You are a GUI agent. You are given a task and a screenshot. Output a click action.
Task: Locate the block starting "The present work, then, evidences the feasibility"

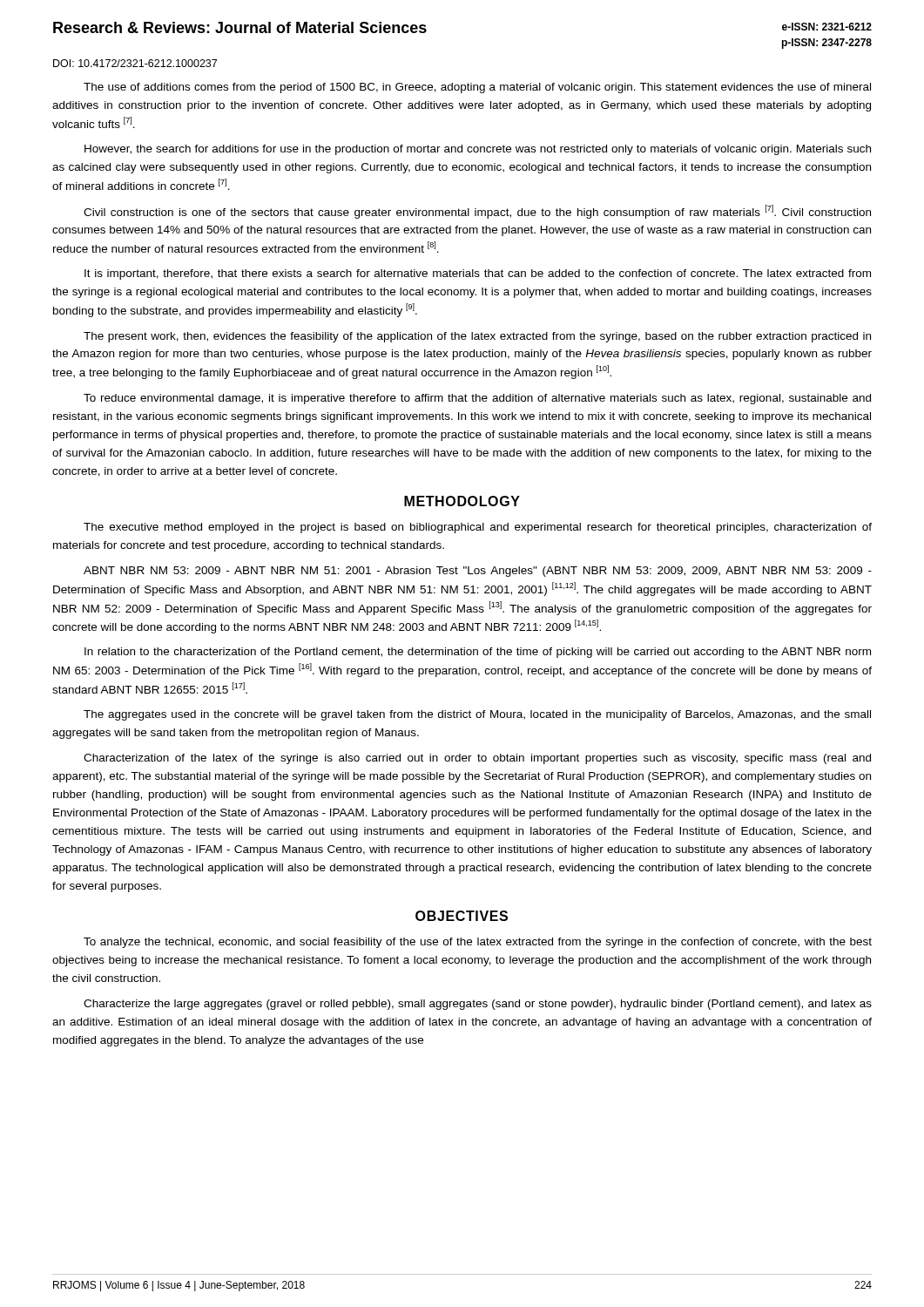click(462, 354)
